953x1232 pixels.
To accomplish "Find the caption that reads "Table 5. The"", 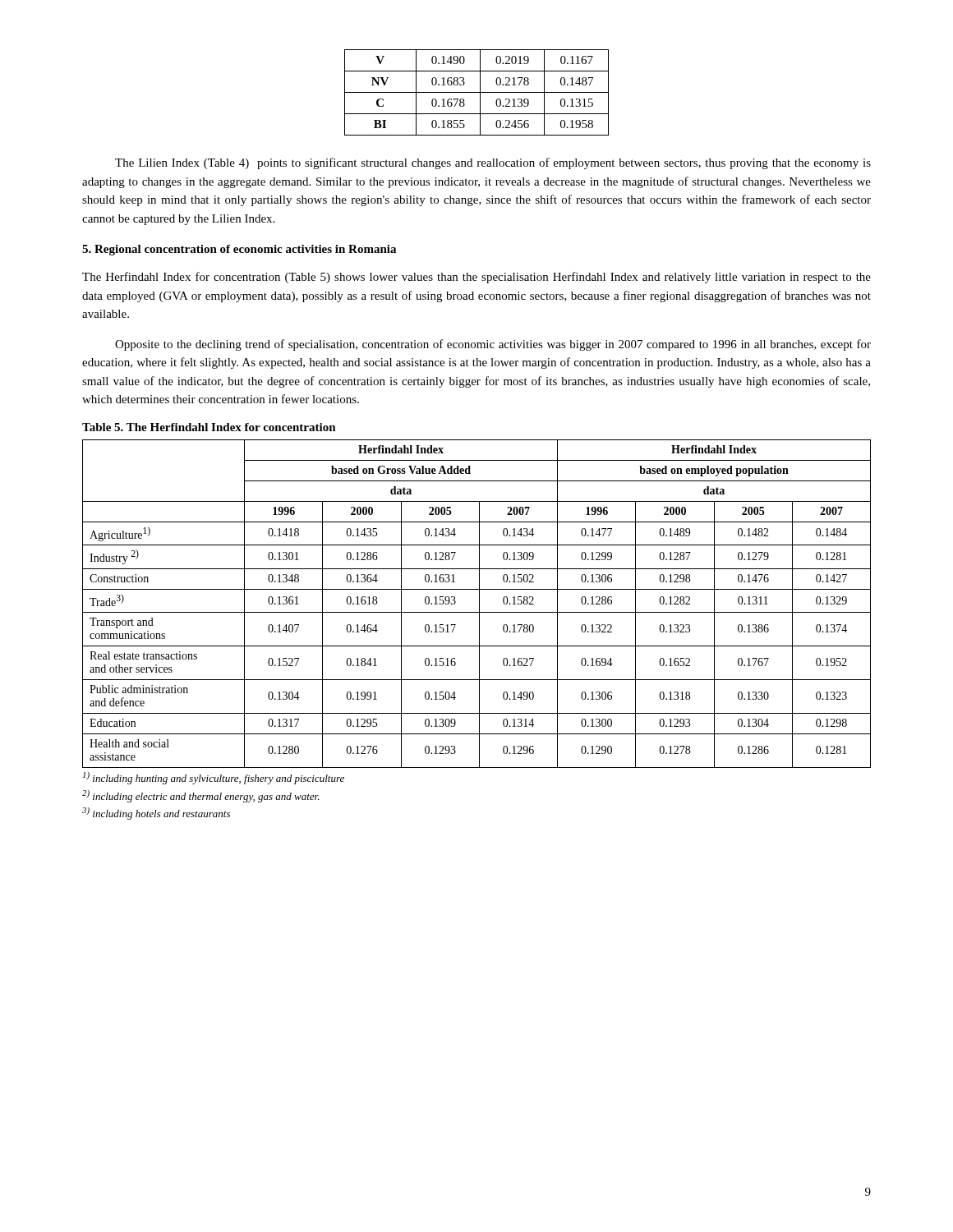I will click(x=209, y=427).
